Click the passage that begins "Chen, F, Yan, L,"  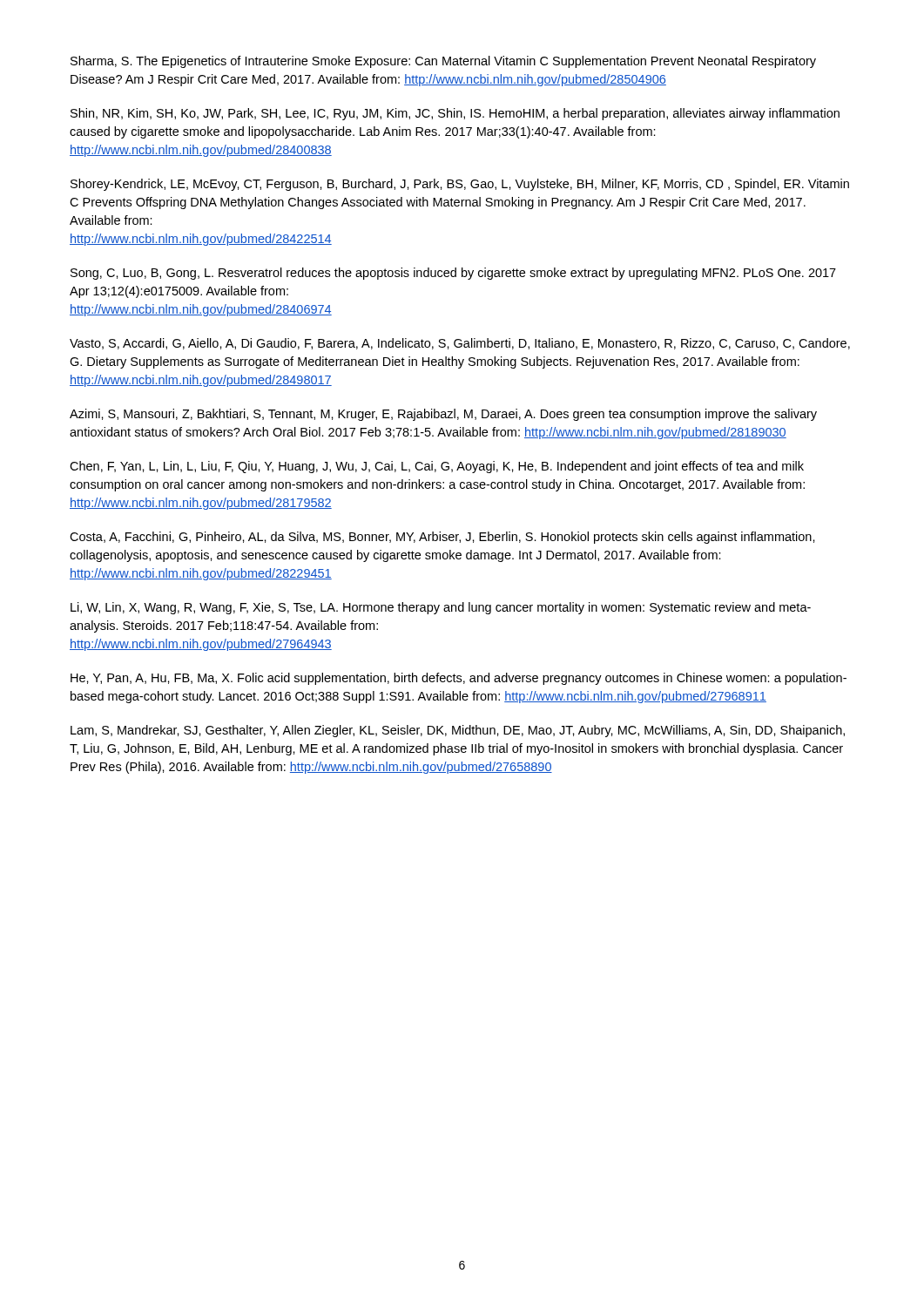(x=438, y=485)
